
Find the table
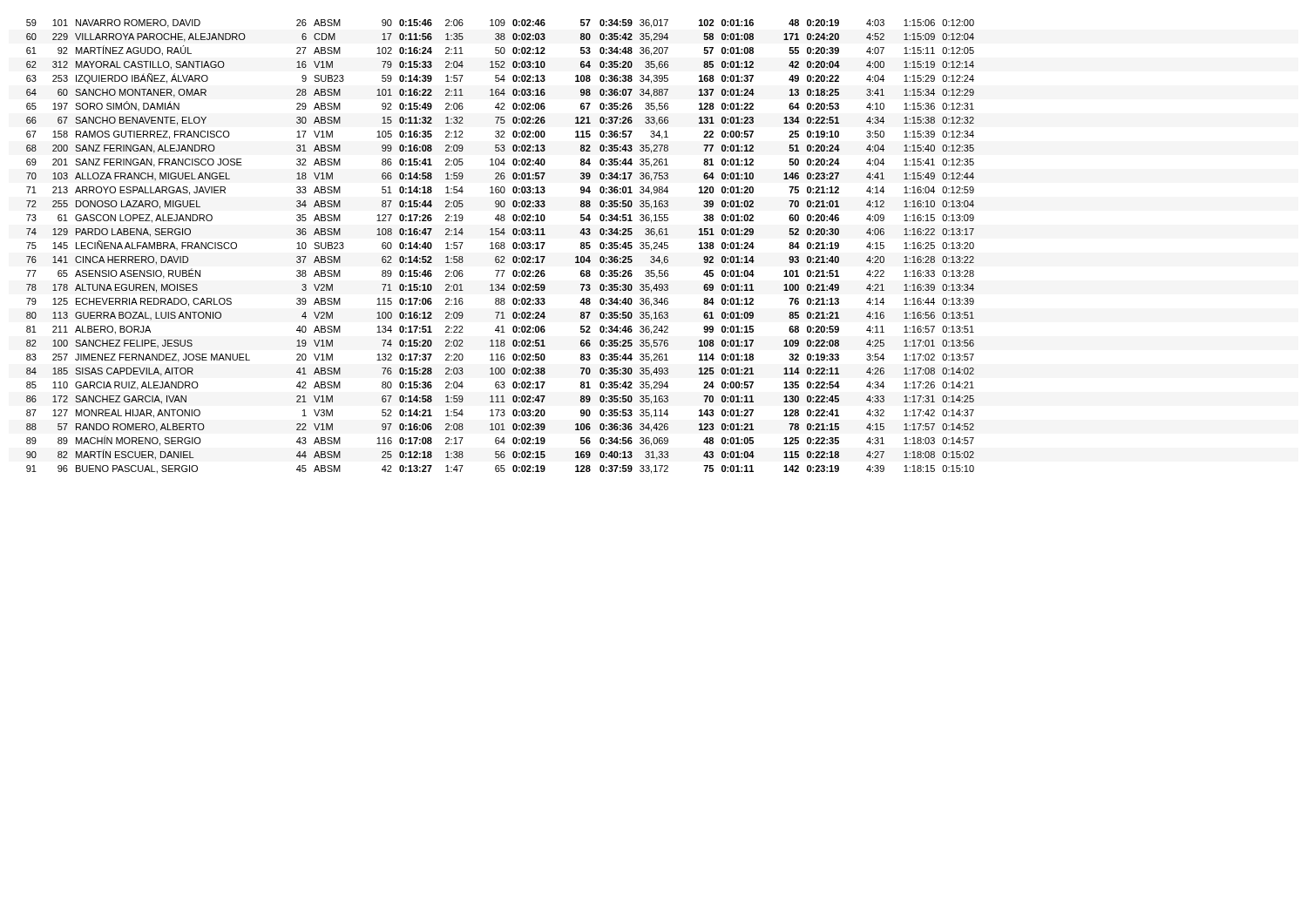pyautogui.click(x=654, y=246)
